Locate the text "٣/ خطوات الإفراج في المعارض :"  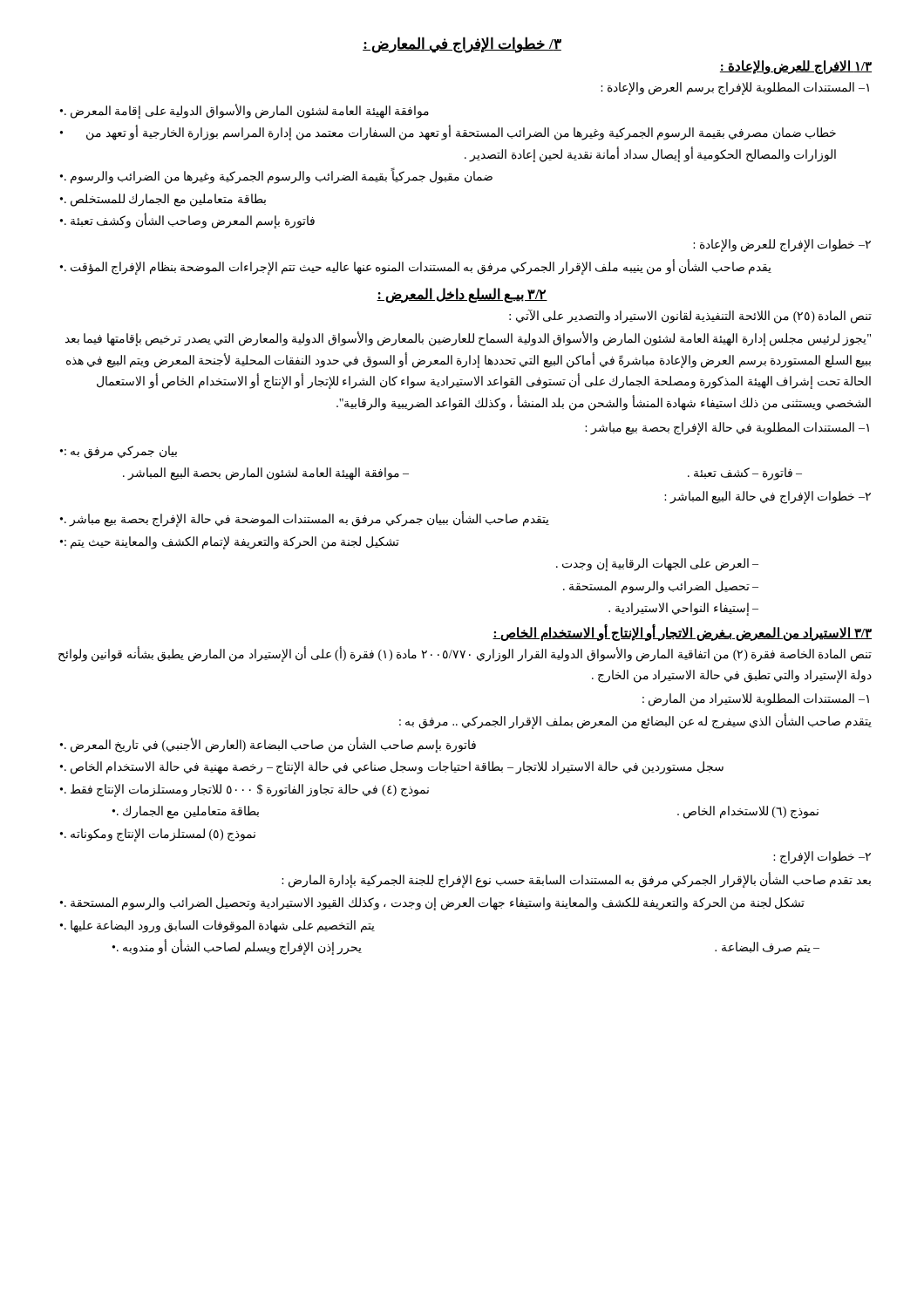pos(462,44)
